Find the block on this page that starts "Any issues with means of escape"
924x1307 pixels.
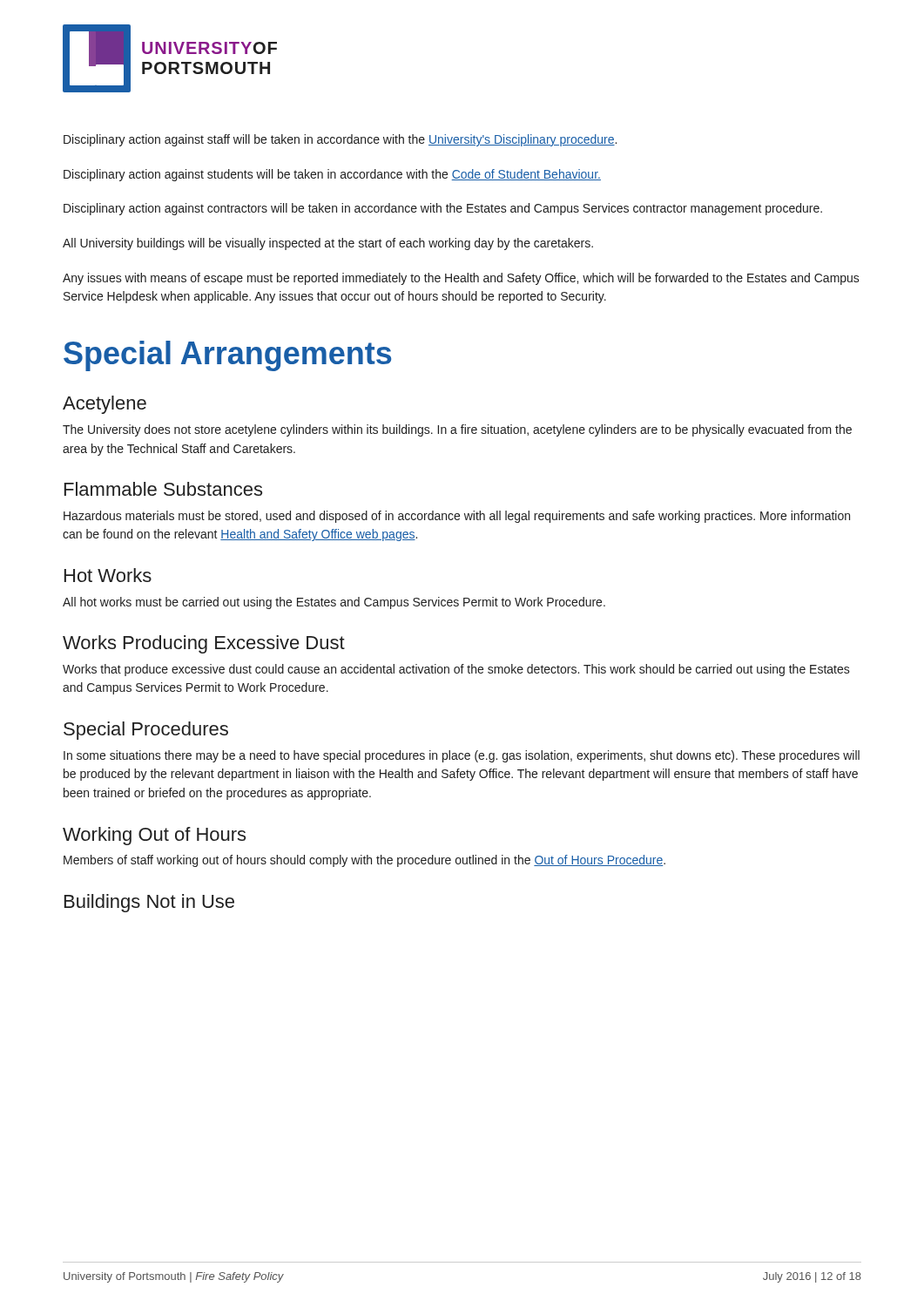(461, 287)
